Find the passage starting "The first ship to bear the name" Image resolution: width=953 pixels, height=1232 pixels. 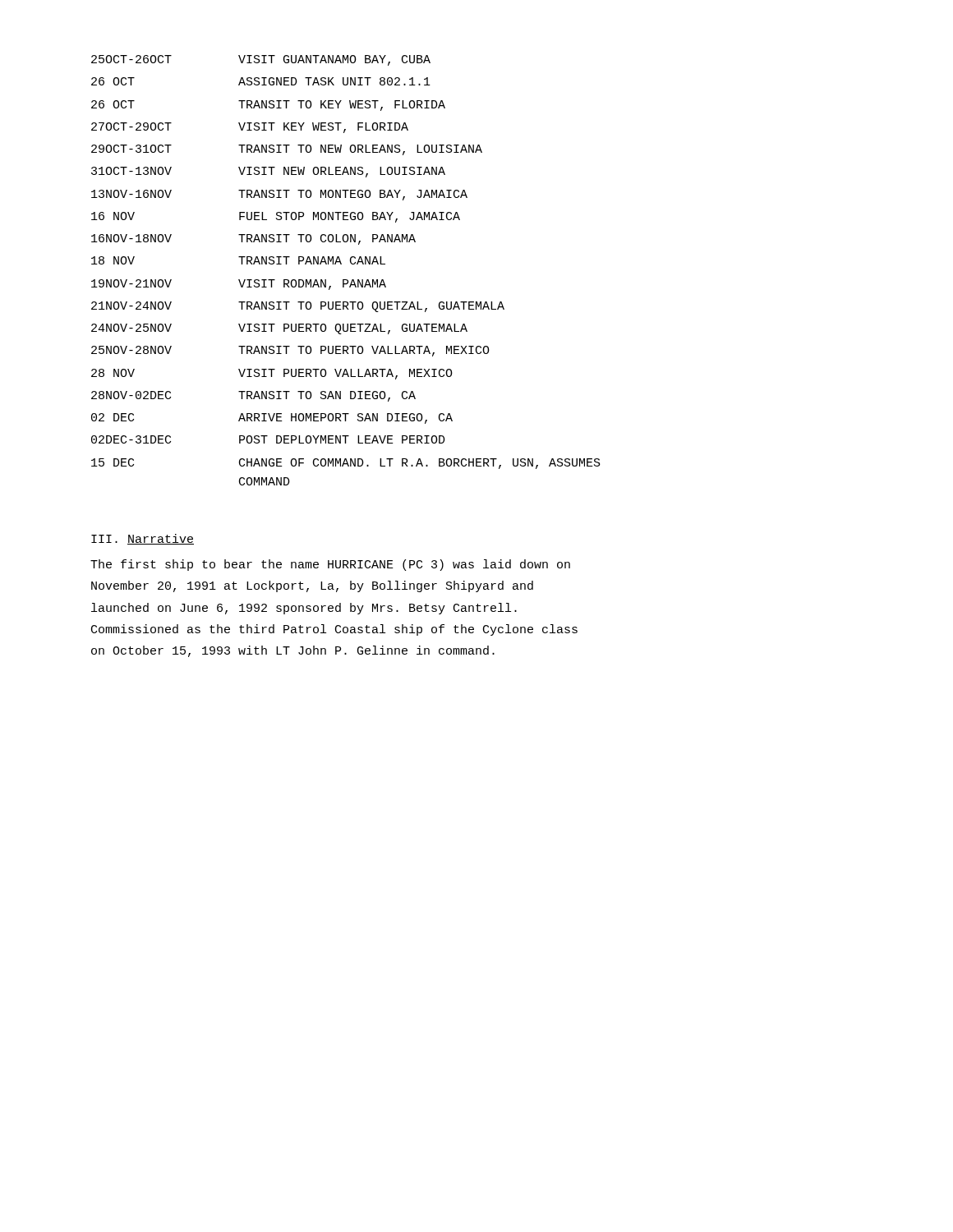pos(334,609)
